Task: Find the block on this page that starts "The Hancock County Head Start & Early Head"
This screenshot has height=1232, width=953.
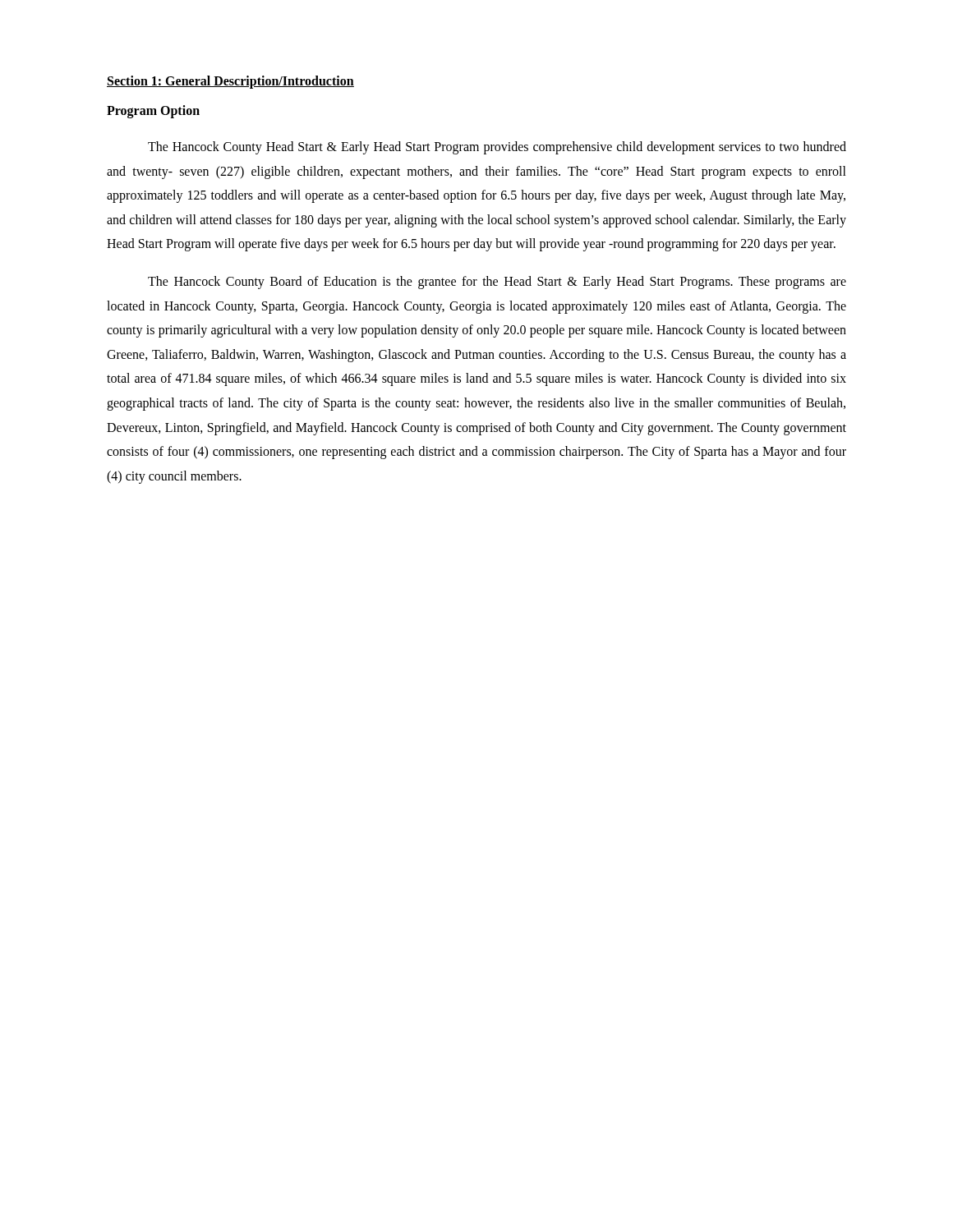Action: [x=476, y=195]
